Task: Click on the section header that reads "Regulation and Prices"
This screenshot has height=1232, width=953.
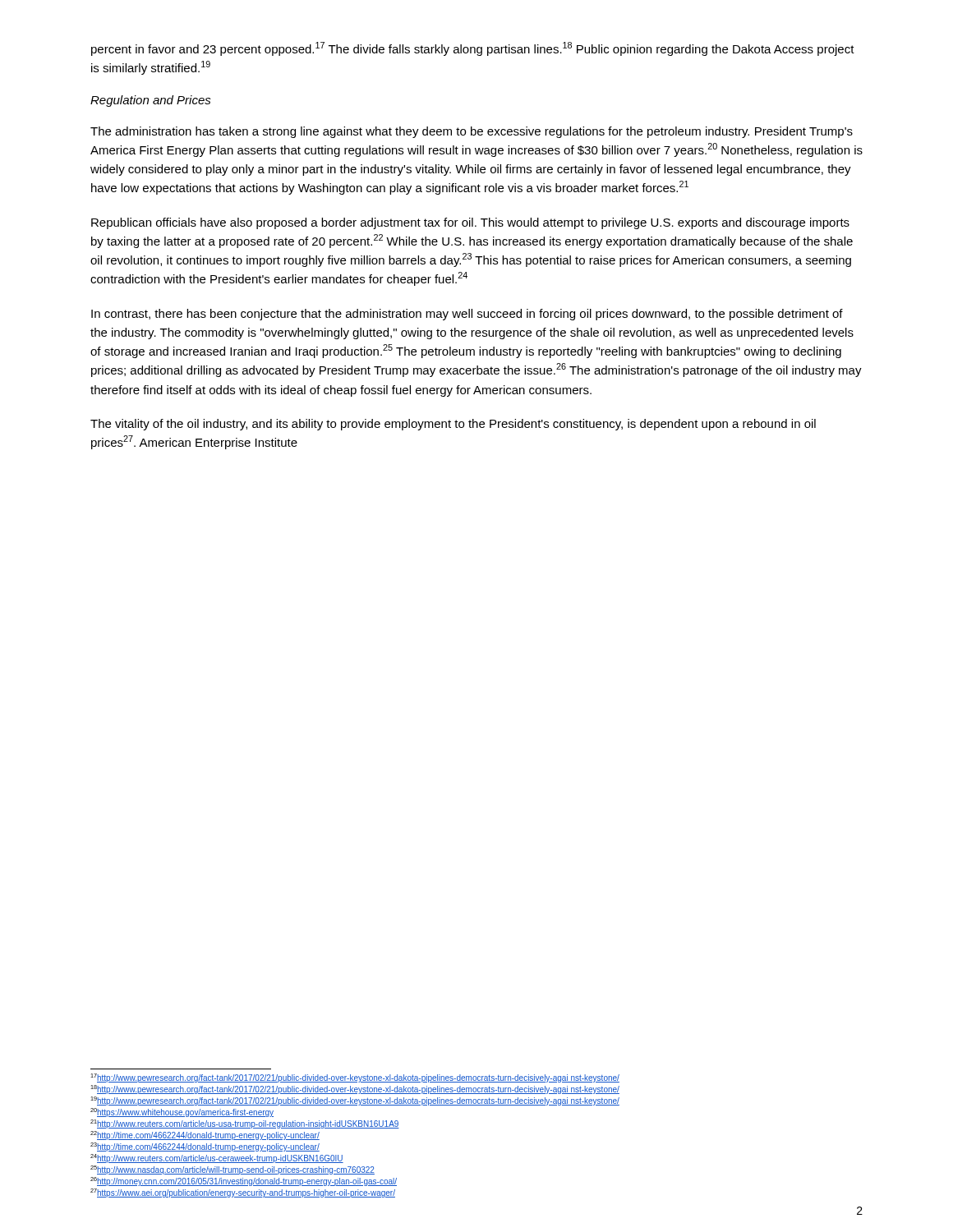Action: click(151, 99)
